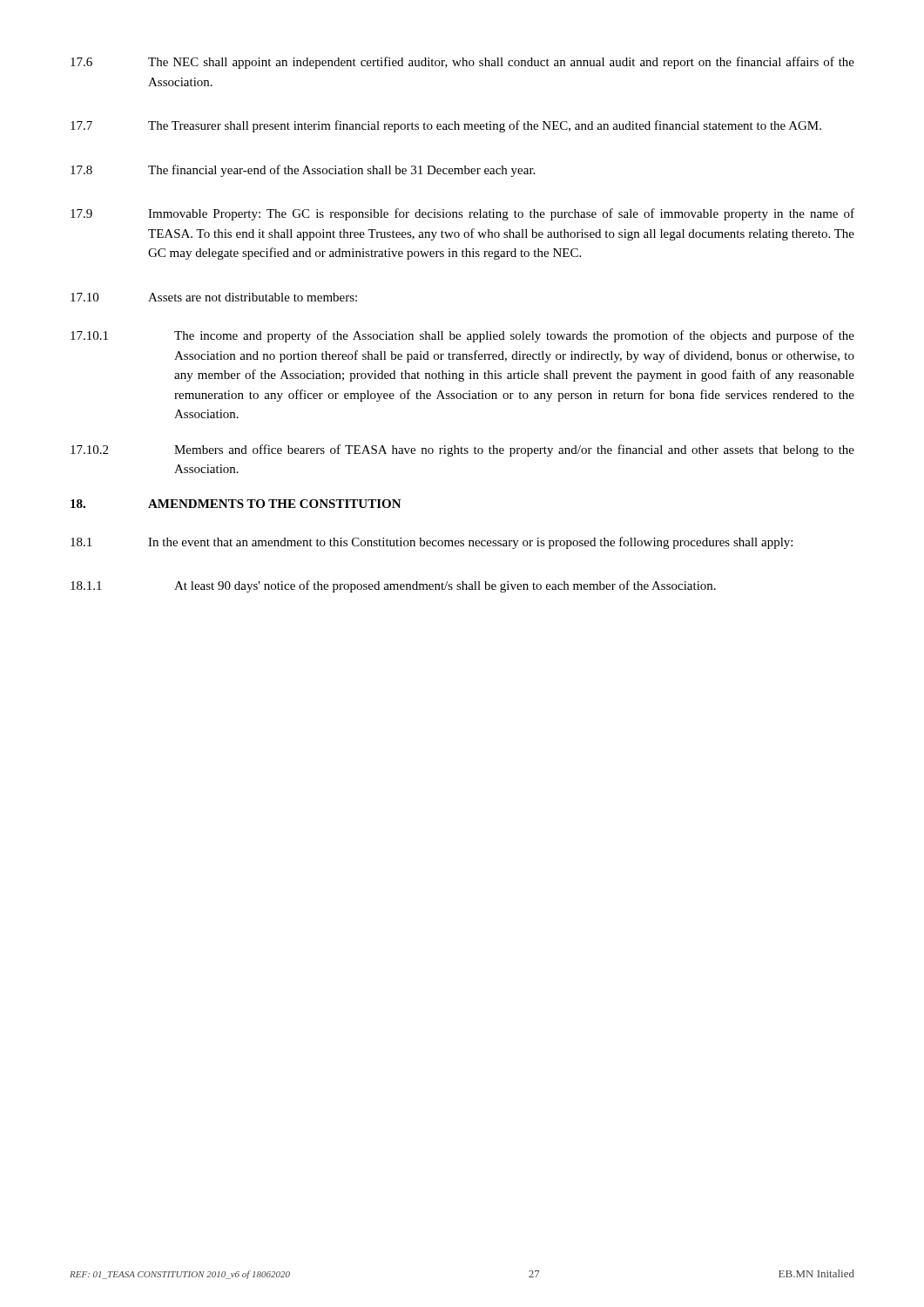924x1307 pixels.
Task: Click on the text block starting "17.10 Assets are not distributable to members:"
Action: (214, 297)
